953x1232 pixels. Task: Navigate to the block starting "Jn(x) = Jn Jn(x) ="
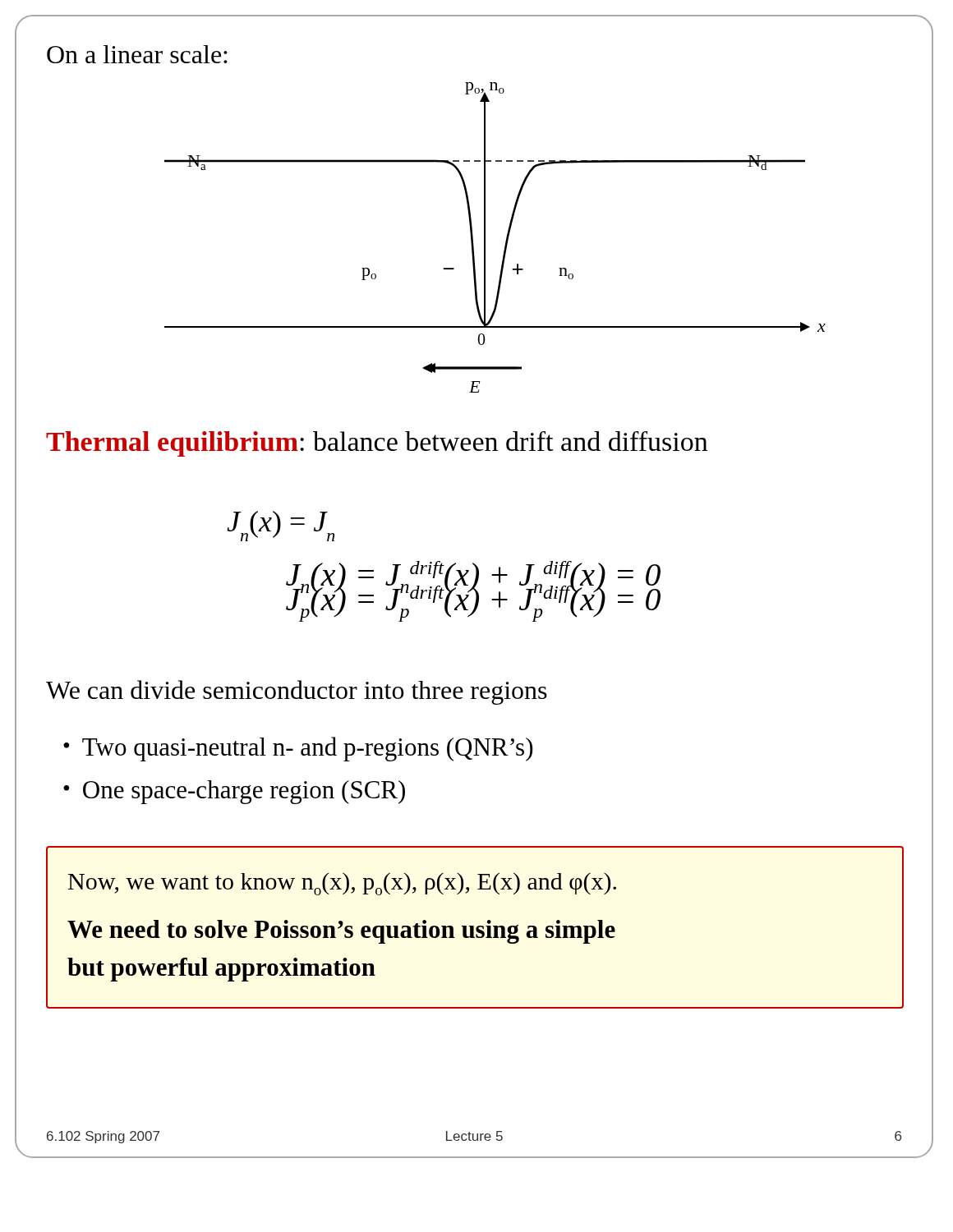281,526
